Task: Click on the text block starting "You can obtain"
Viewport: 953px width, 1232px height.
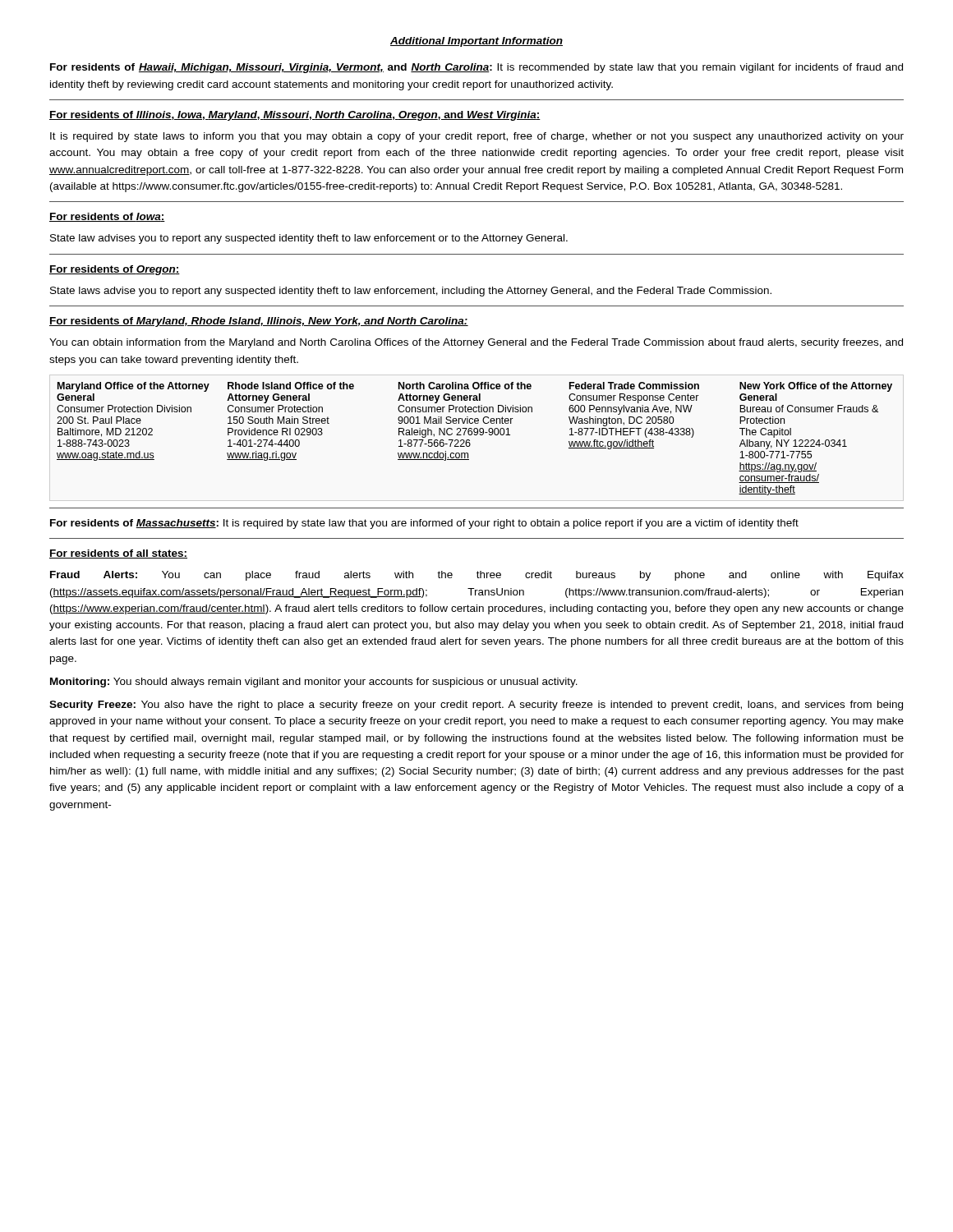Action: [476, 351]
